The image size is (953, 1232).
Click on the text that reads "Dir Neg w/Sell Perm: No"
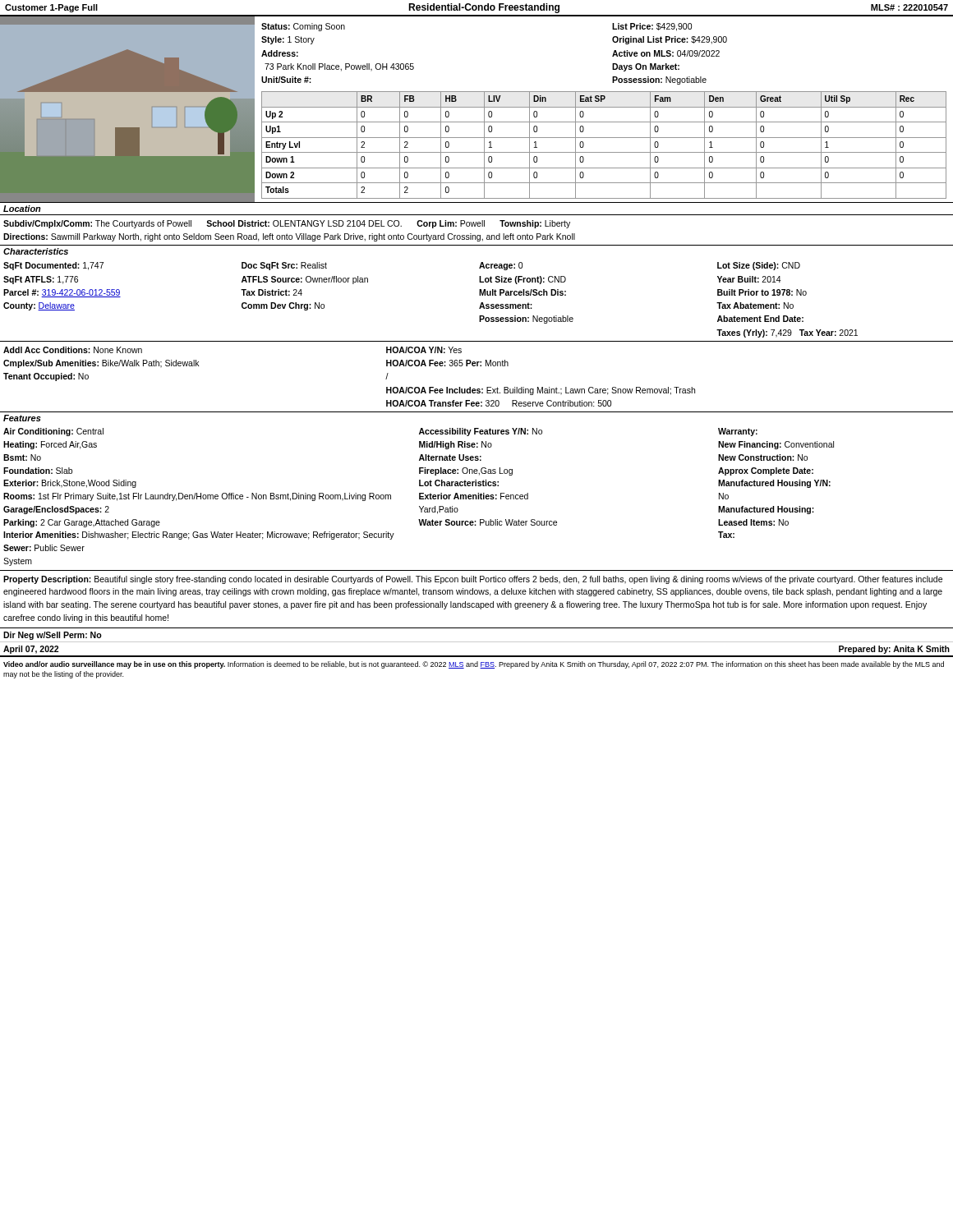tap(52, 634)
